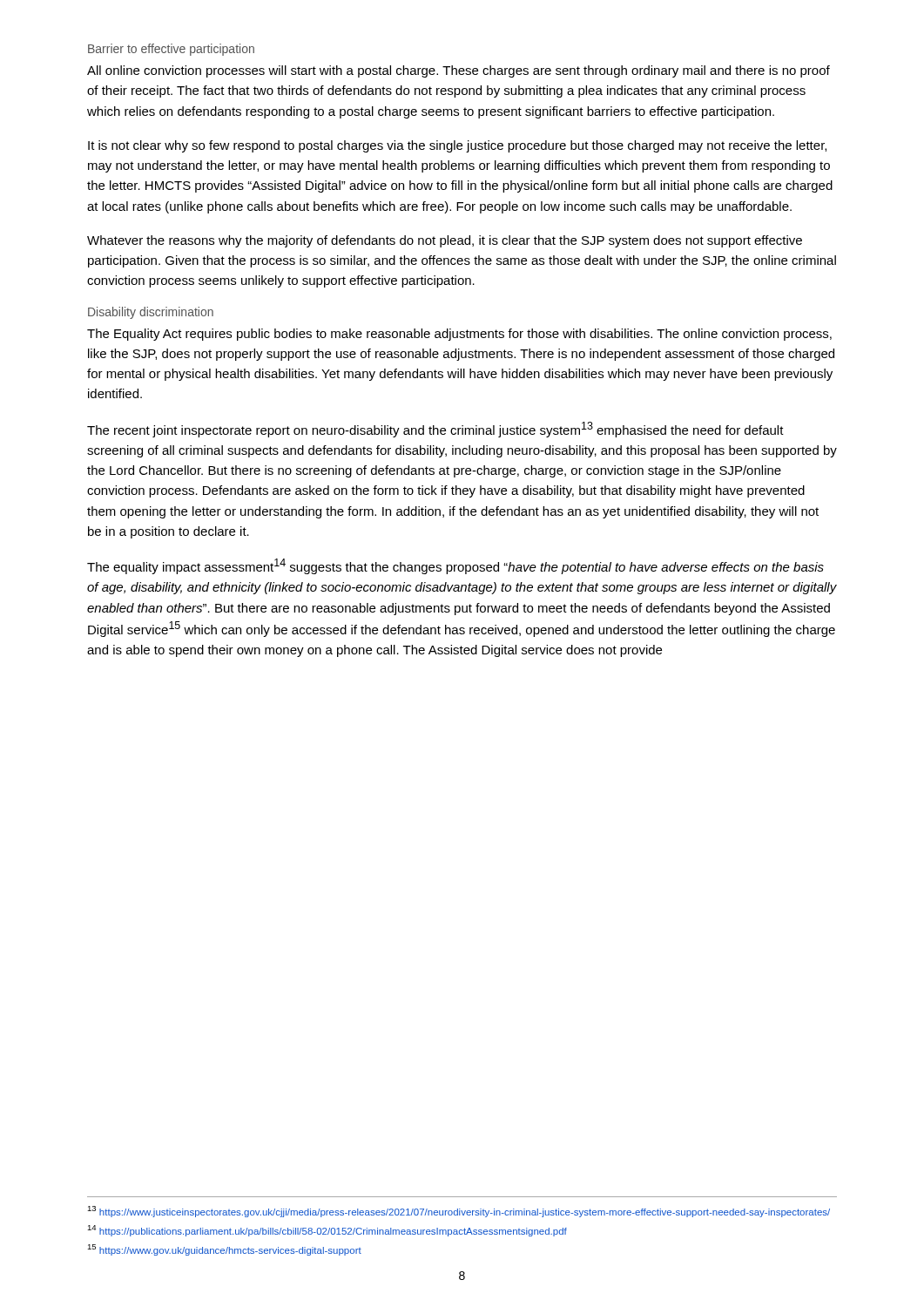Navigate to the passage starting "Barrier to effective participation"
Viewport: 924px width, 1307px height.
(171, 49)
